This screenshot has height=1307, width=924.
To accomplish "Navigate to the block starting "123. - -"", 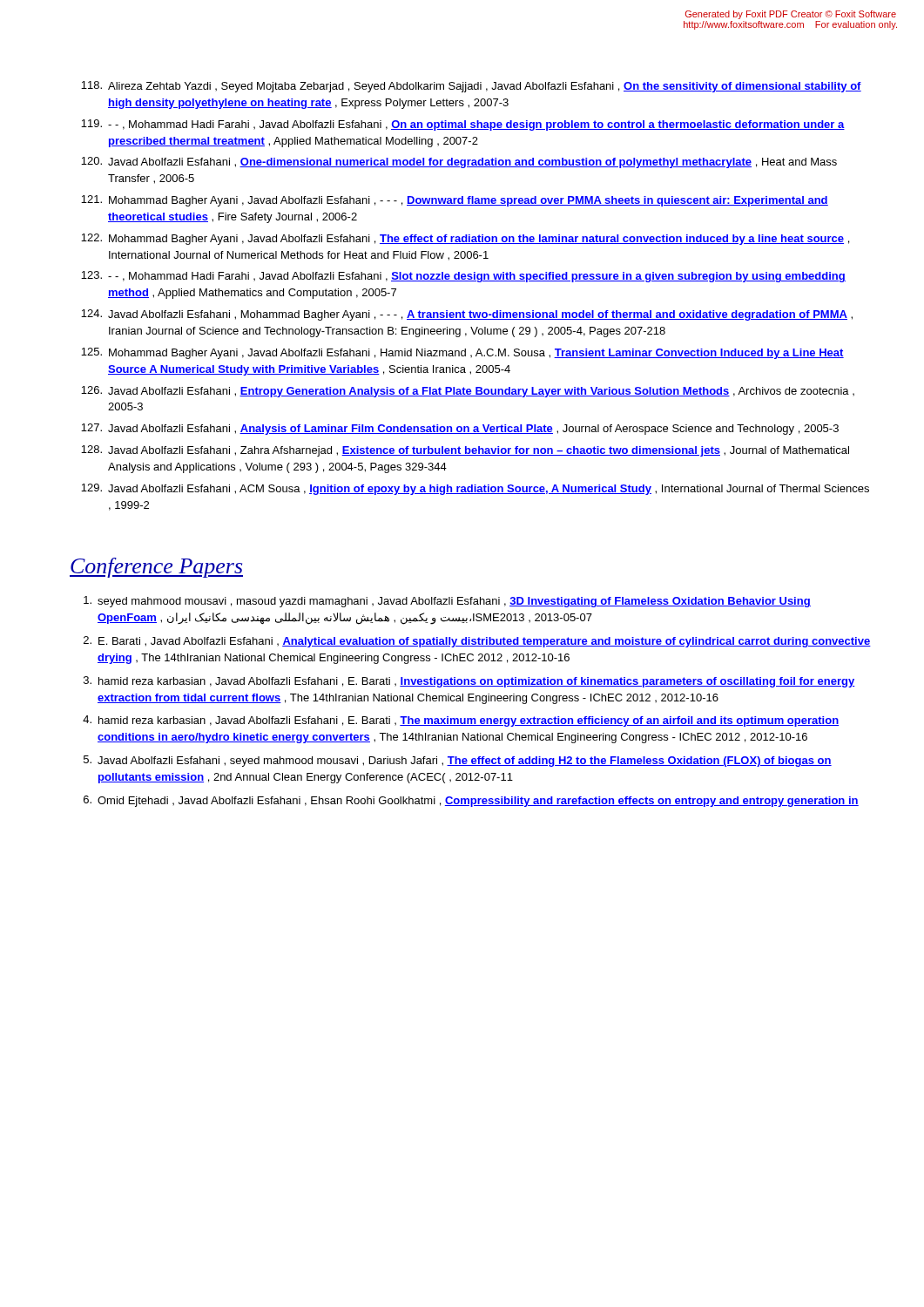I will point(471,285).
